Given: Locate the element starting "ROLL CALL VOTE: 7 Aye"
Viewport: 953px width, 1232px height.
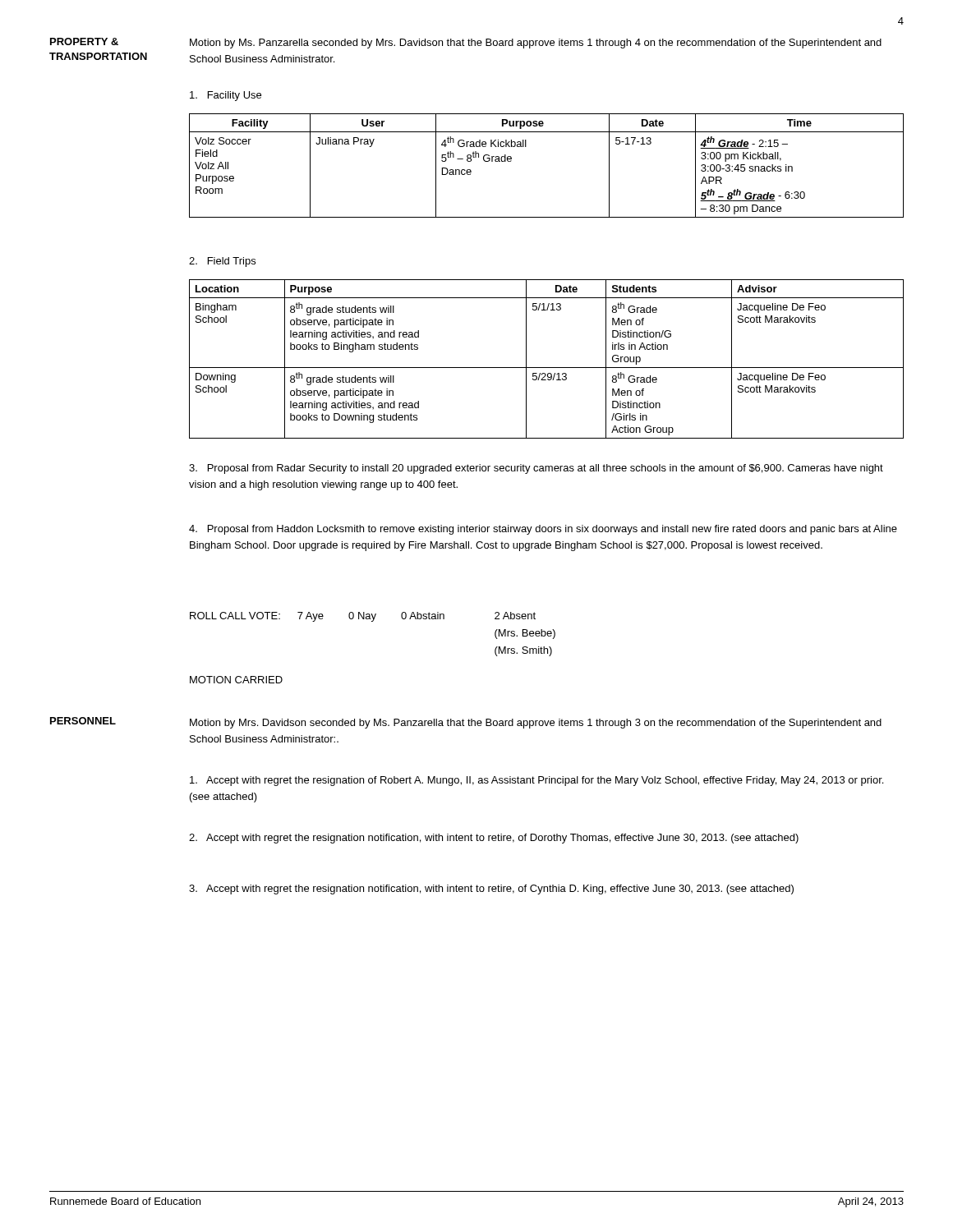Looking at the screenshot, I should 363,617.
